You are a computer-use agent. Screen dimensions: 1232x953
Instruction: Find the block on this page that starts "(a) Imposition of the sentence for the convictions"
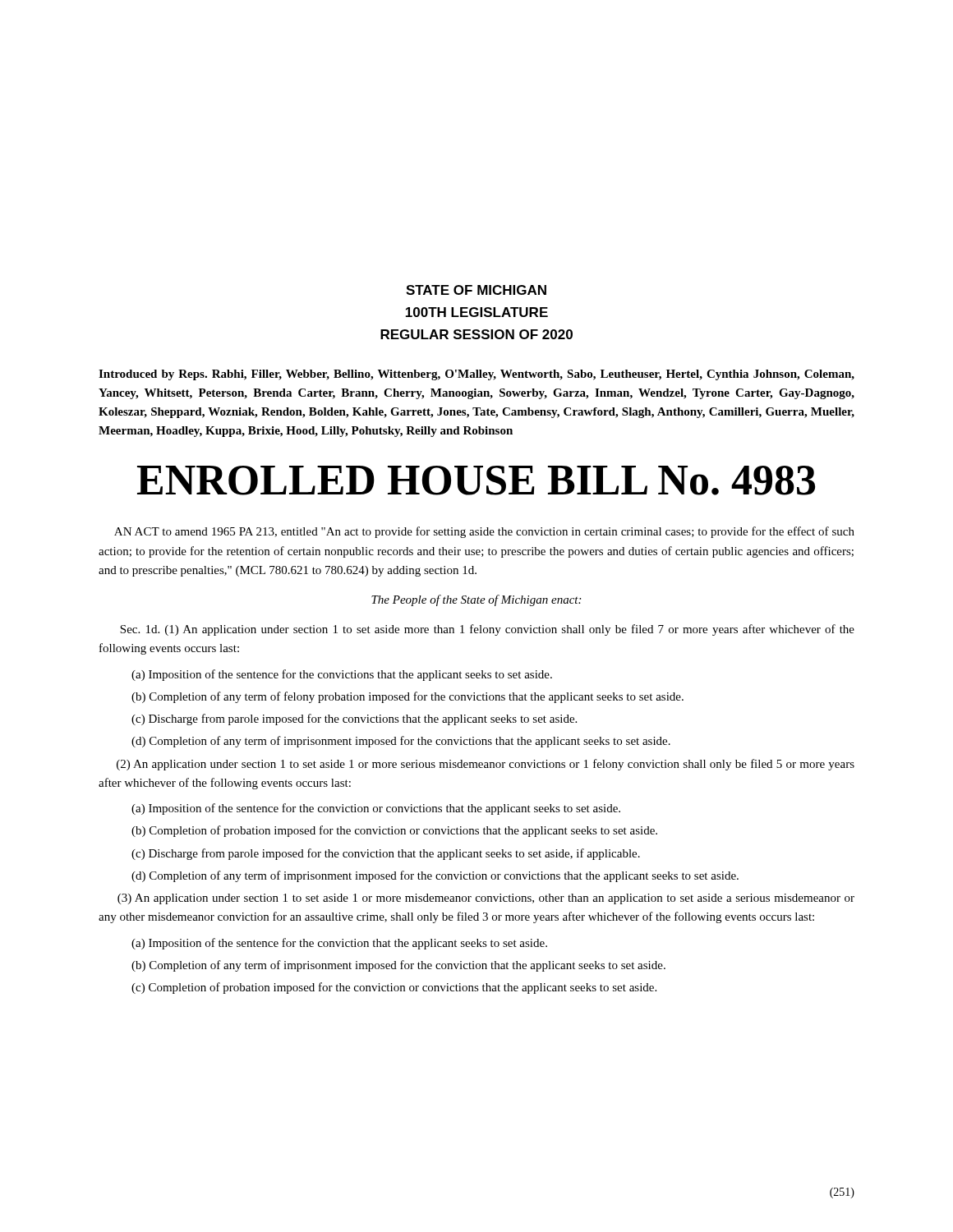click(x=342, y=674)
